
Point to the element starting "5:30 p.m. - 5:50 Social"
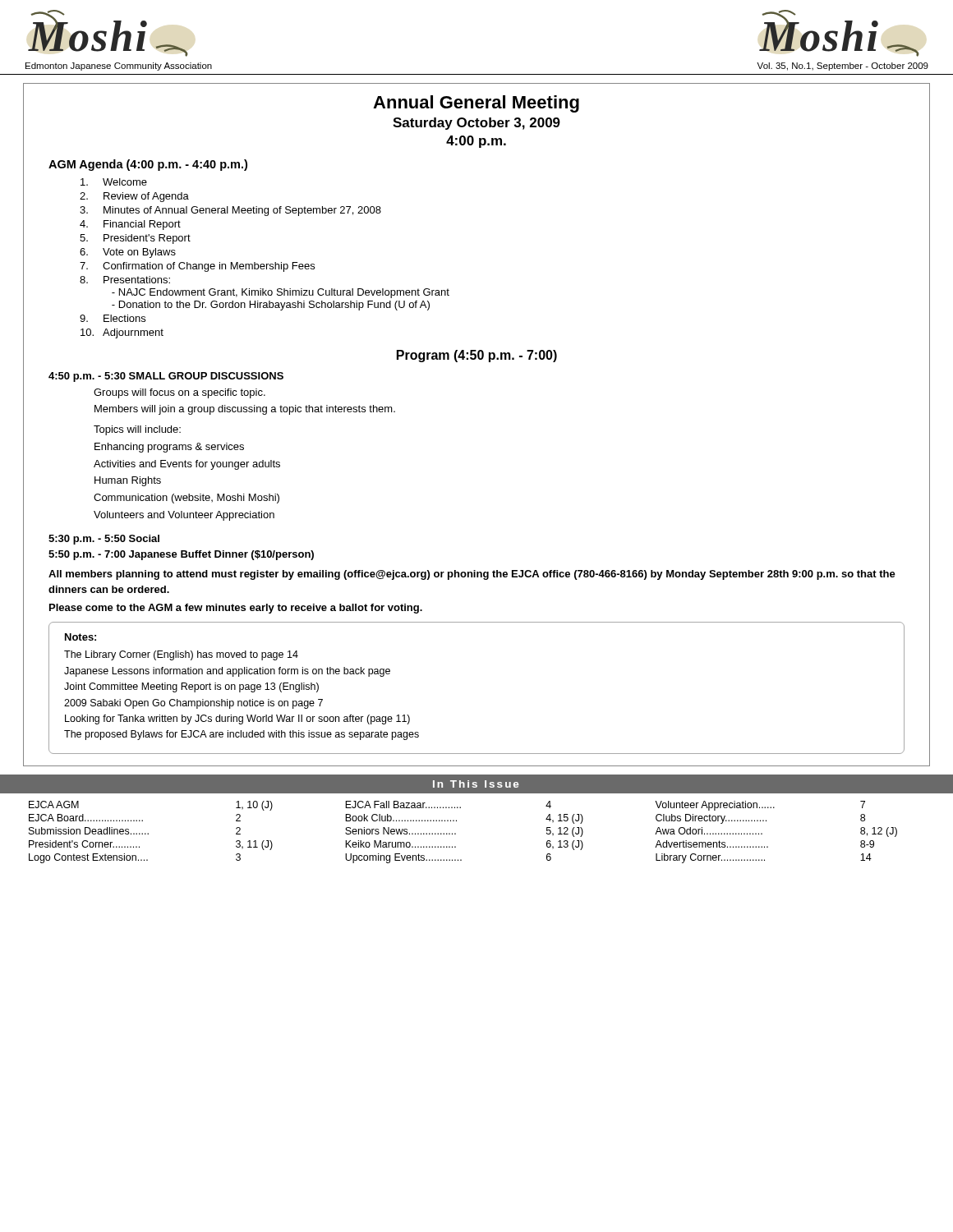pyautogui.click(x=104, y=538)
